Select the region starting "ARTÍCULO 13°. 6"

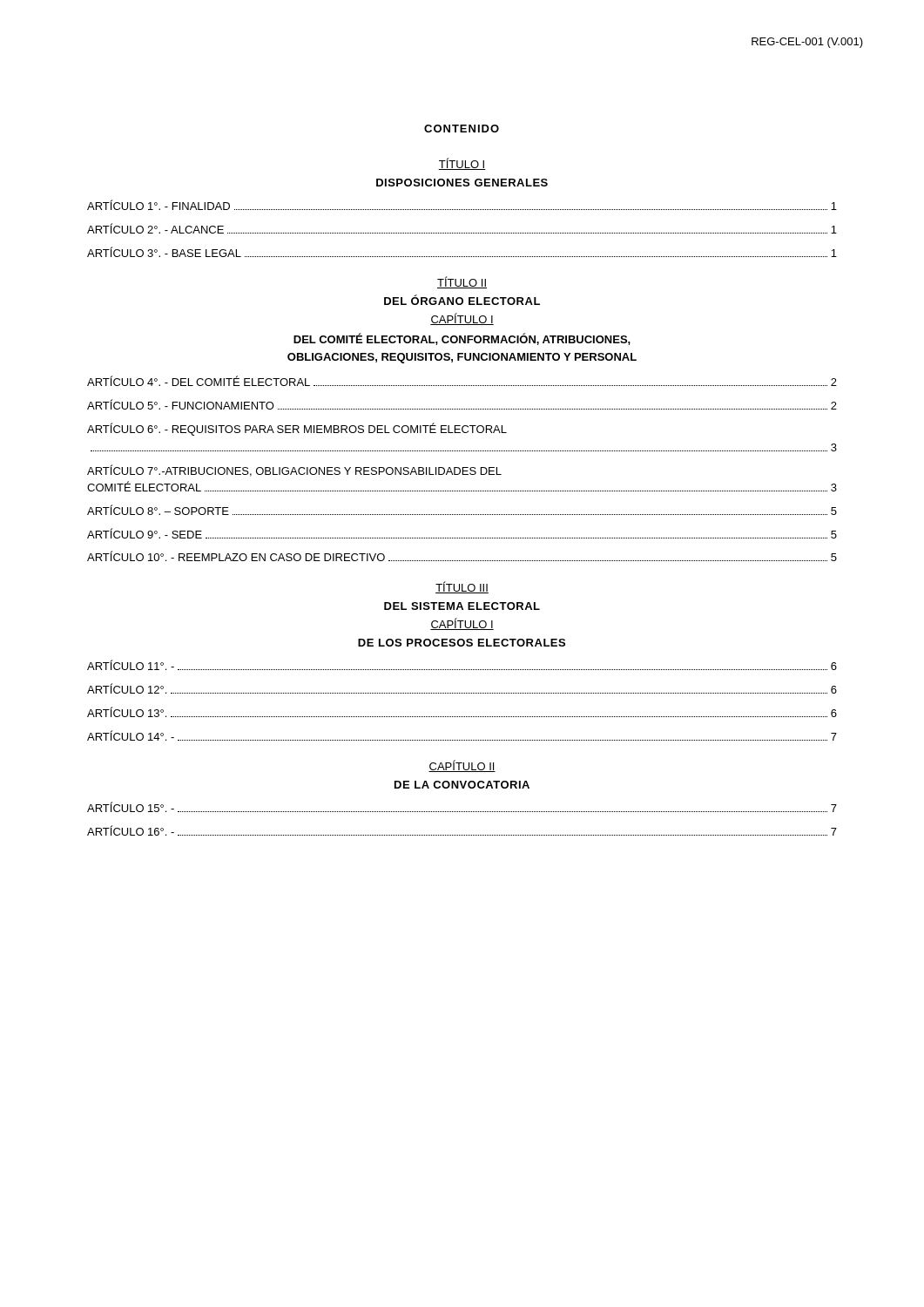(462, 714)
